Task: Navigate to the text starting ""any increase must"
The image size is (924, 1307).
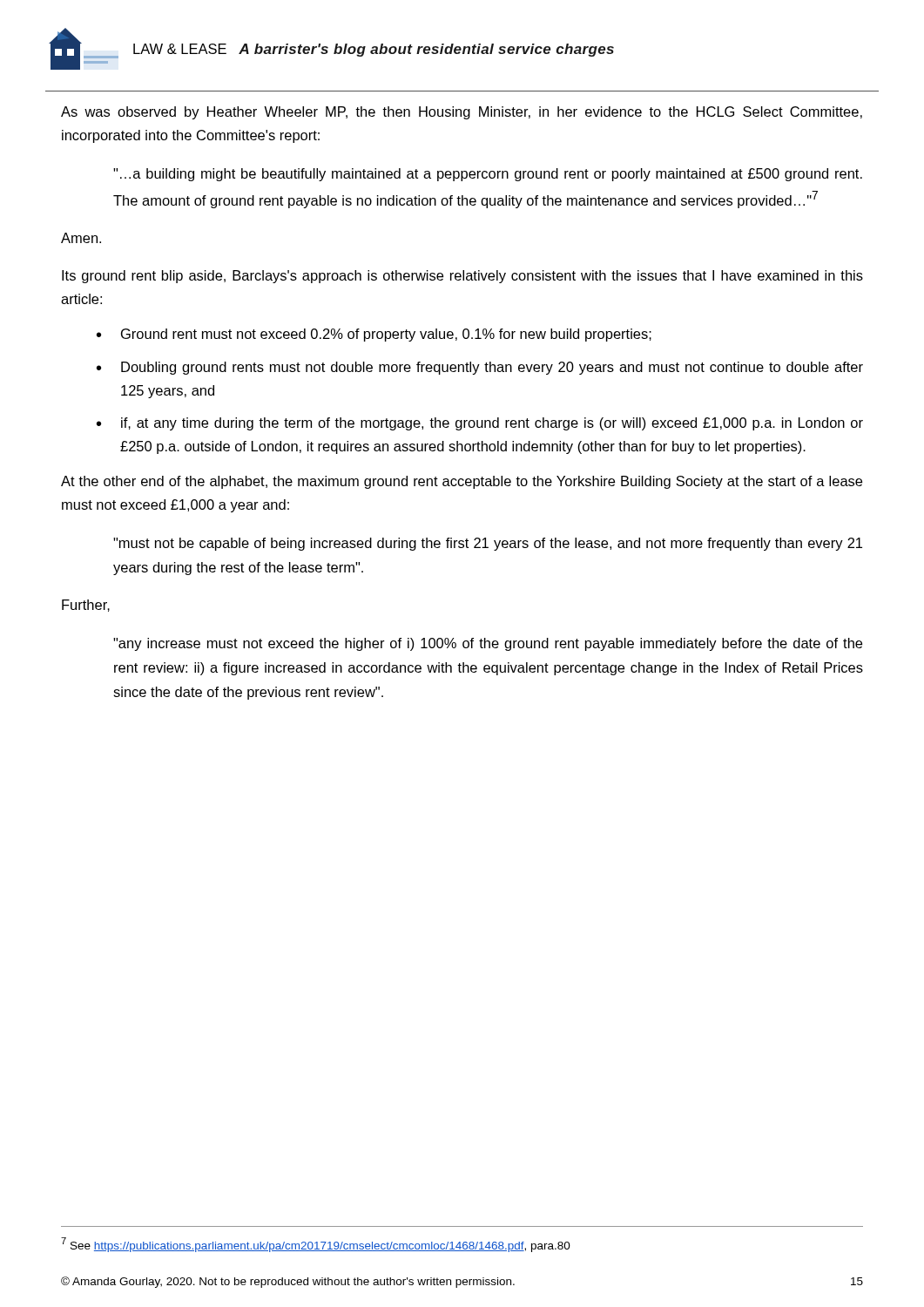Action: click(488, 668)
